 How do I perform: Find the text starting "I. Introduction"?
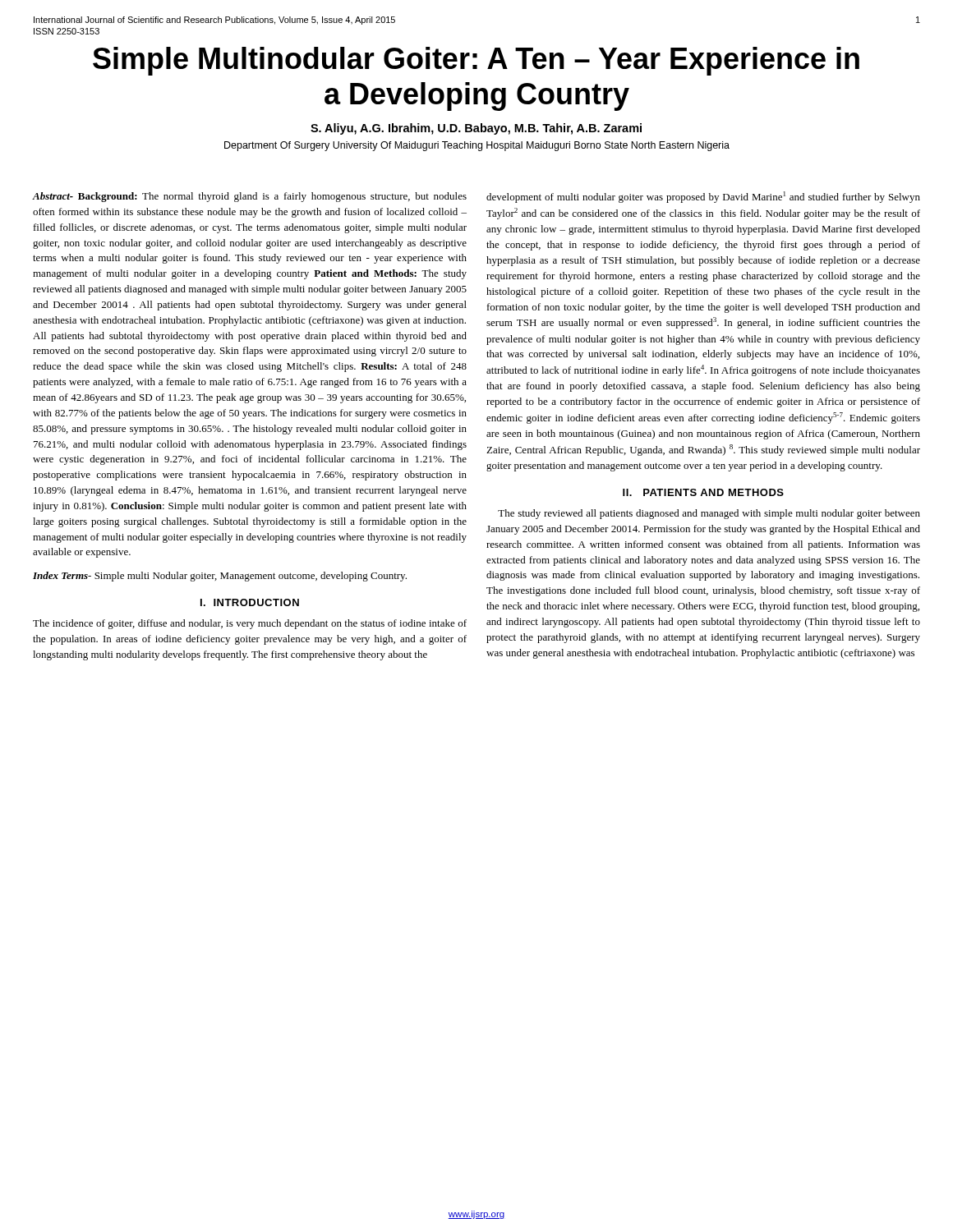click(250, 603)
